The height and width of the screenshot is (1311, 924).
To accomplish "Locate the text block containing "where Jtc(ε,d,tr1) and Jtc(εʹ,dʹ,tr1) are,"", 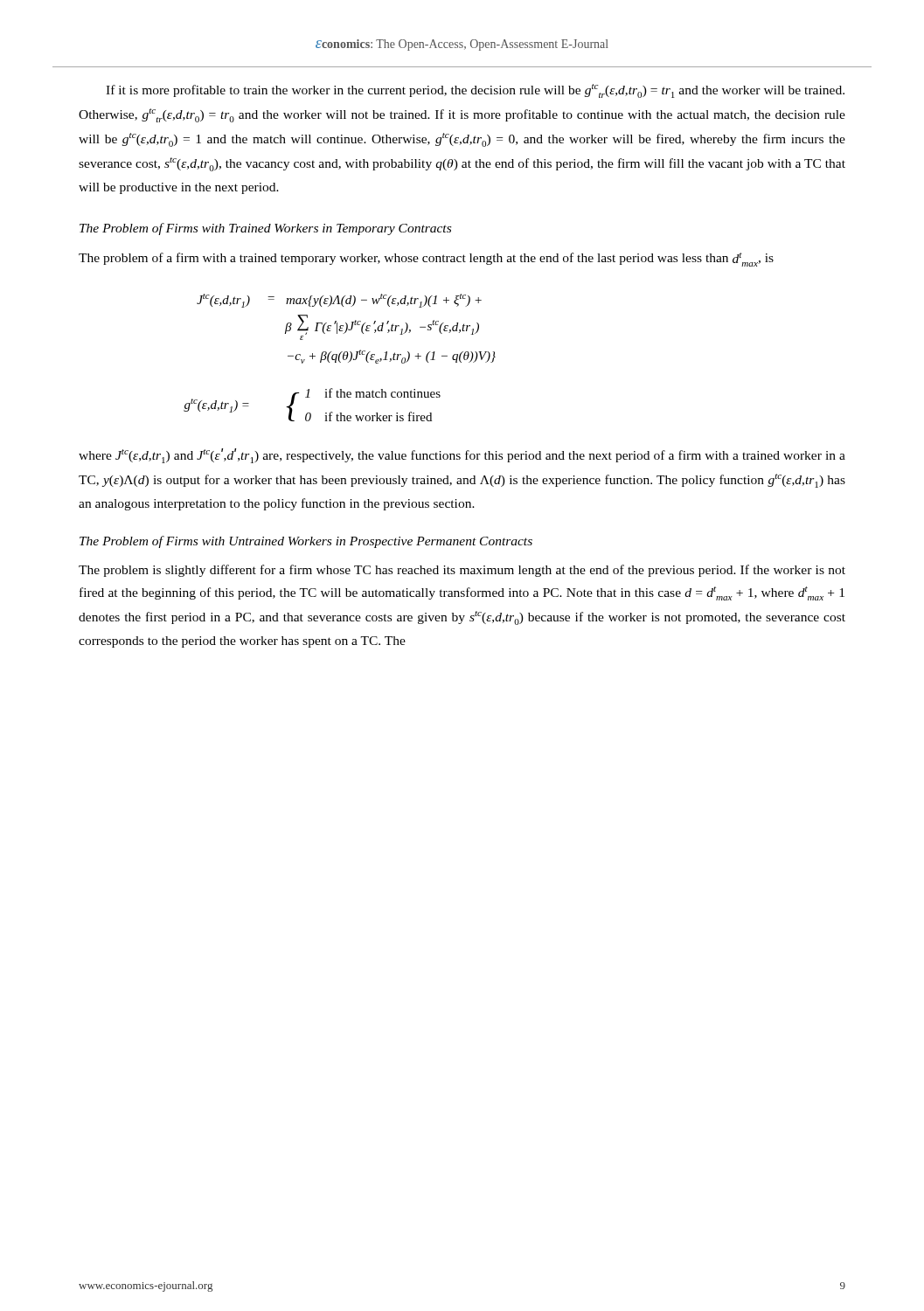I will (x=462, y=479).
